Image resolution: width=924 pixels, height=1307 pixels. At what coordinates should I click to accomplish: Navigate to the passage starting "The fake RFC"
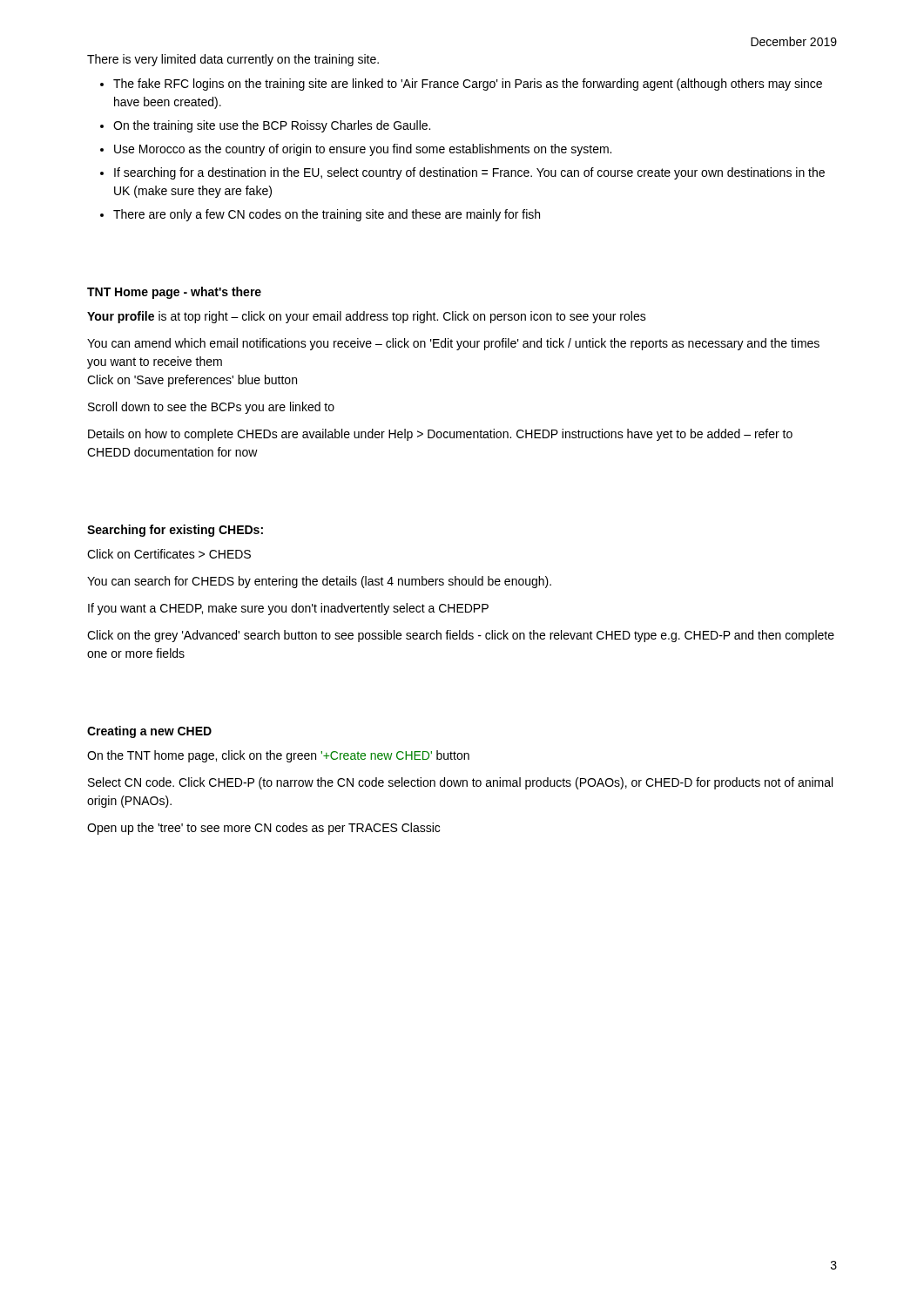468,93
